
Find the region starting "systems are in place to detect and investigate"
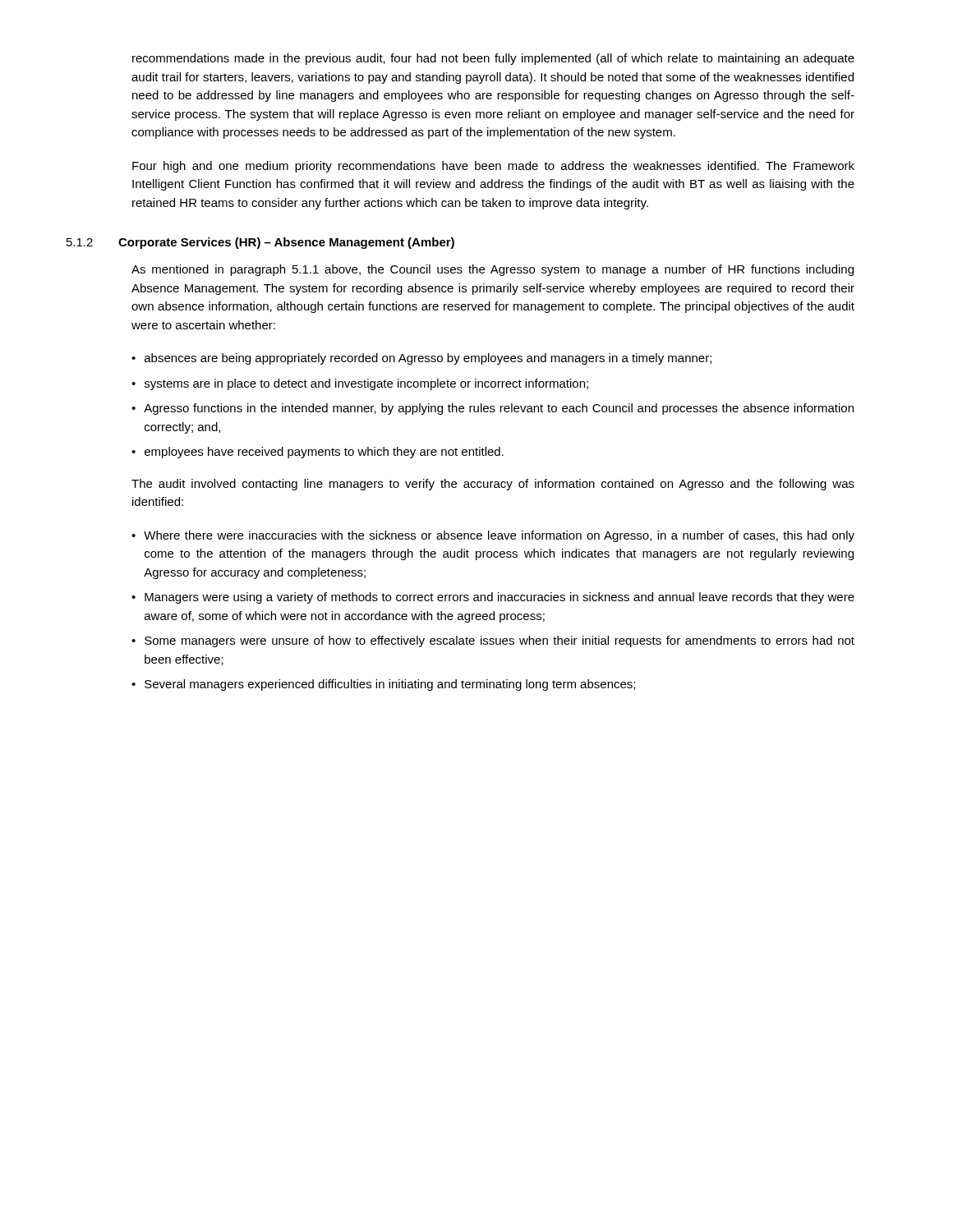pos(367,383)
